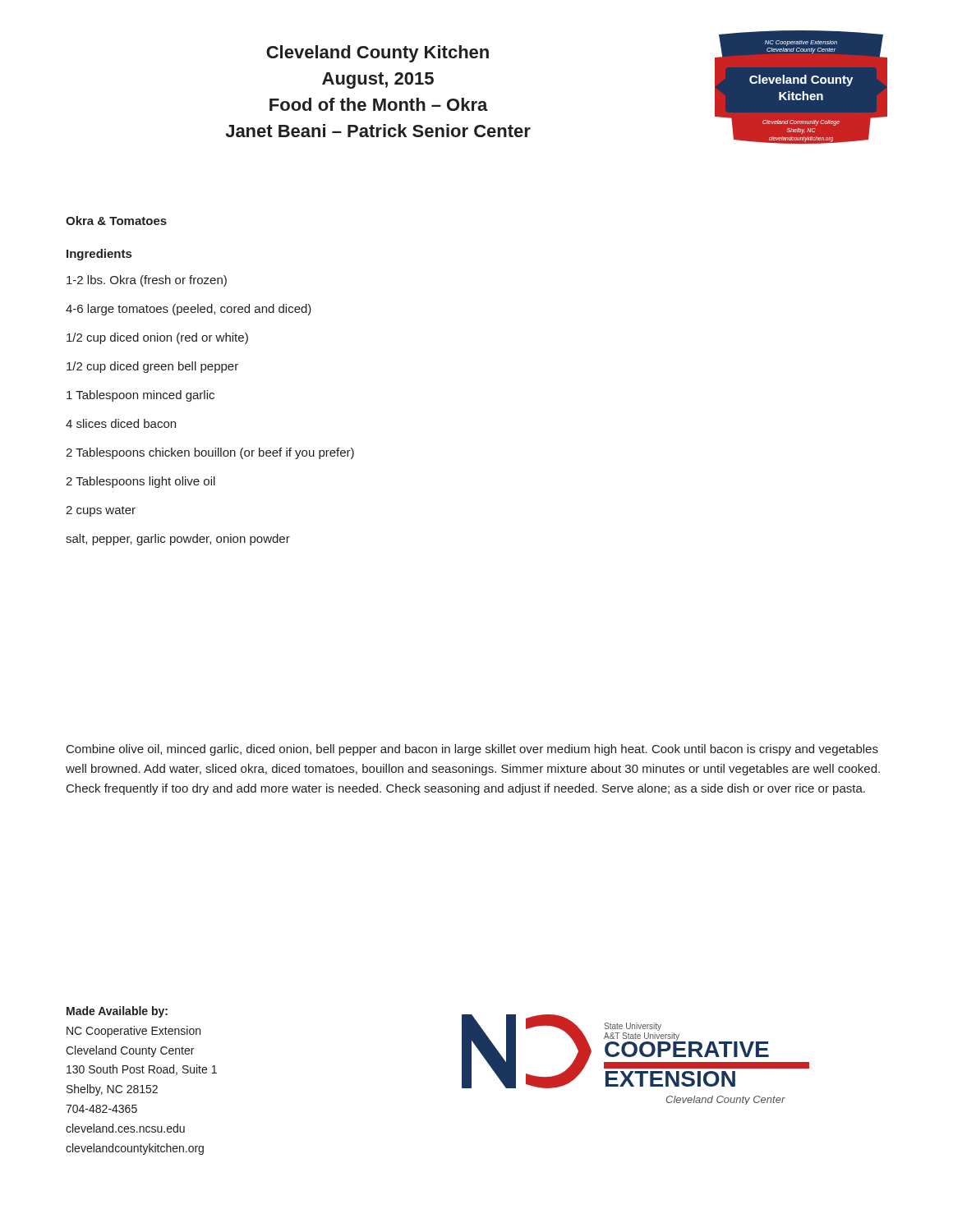Select the region starting "4-6 large tomatoes (peeled,"
This screenshot has width=953, height=1232.
tap(189, 308)
